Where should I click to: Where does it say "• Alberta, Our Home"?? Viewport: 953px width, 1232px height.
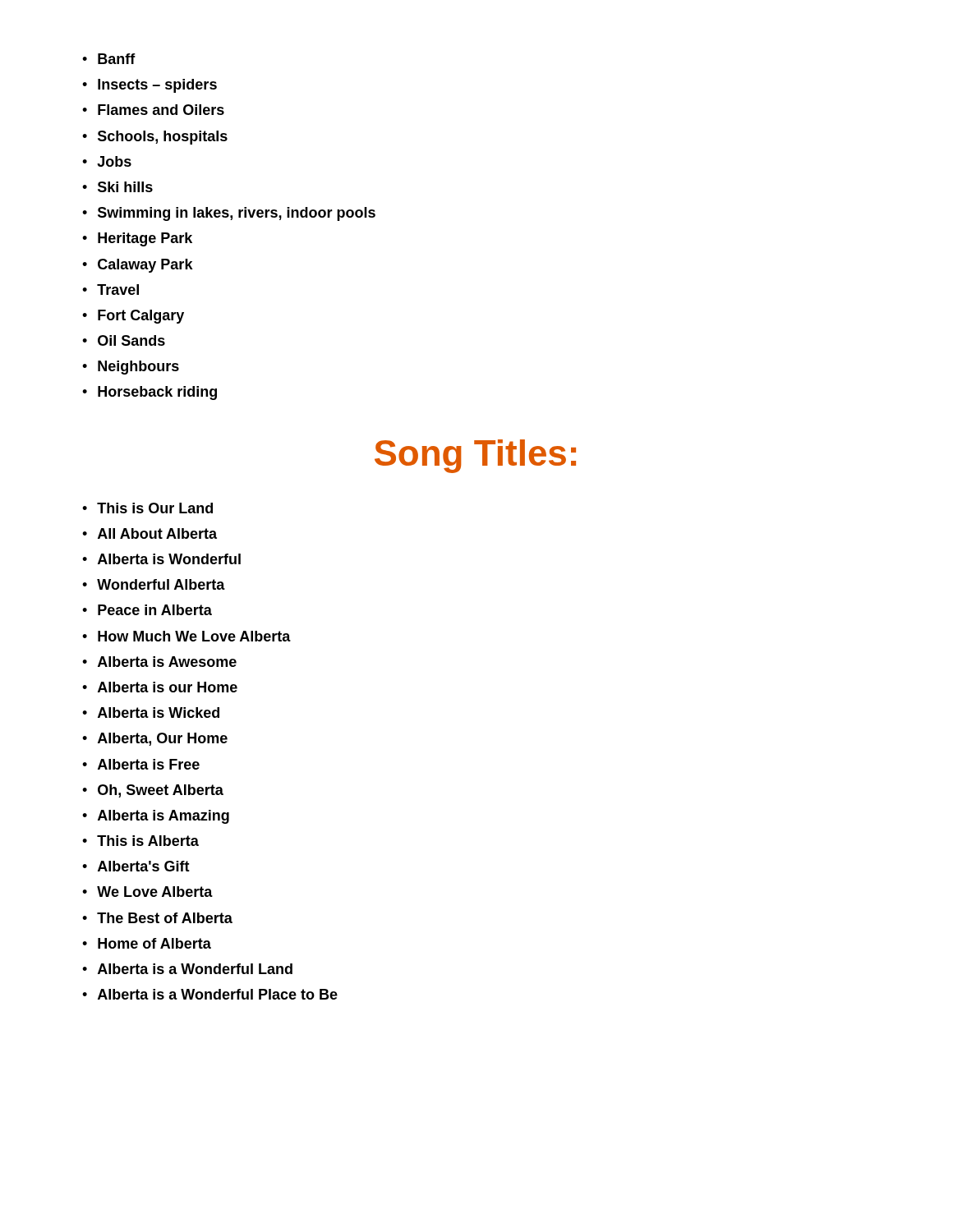(x=155, y=739)
